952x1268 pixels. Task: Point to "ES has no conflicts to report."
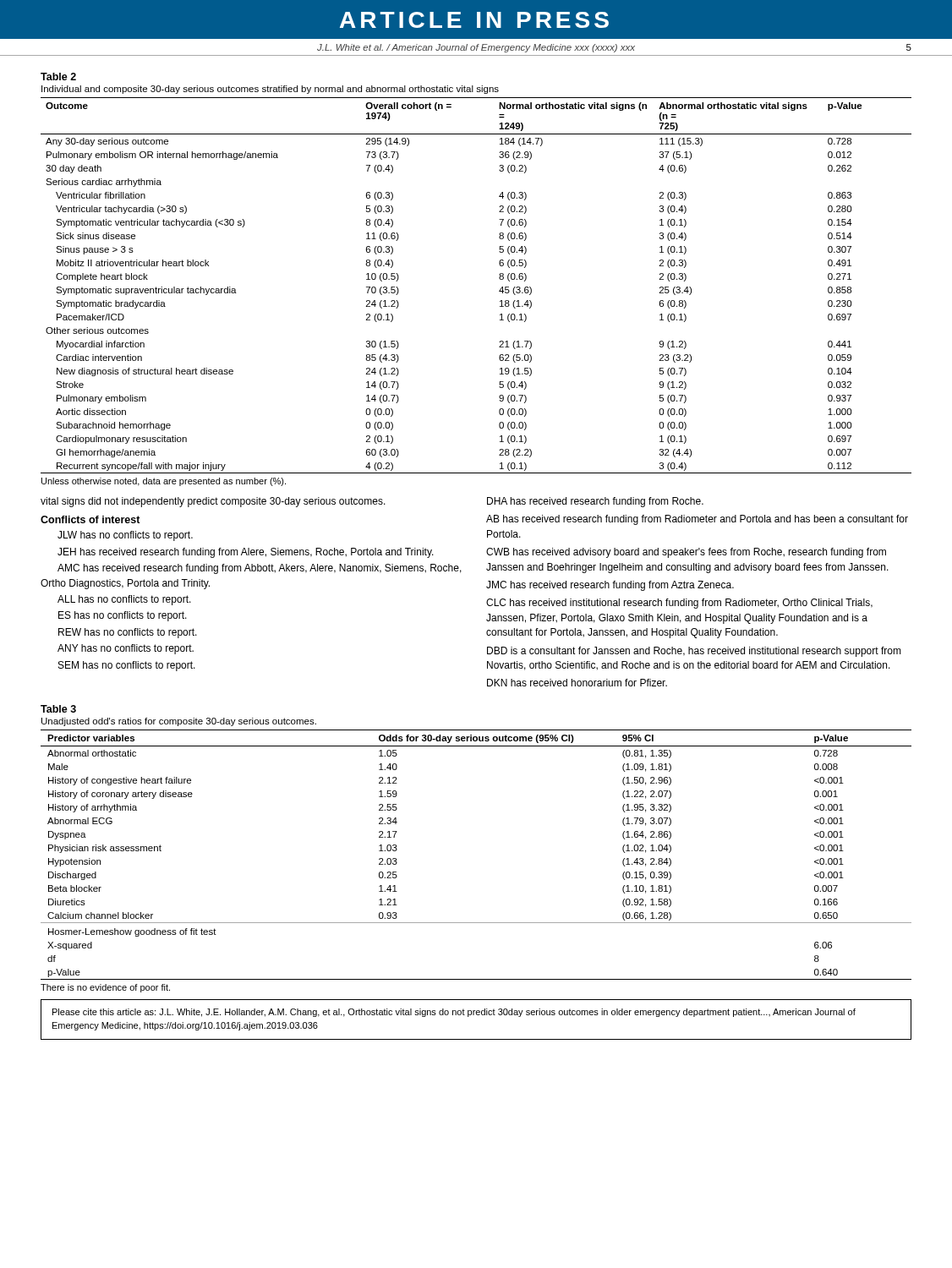coord(122,616)
